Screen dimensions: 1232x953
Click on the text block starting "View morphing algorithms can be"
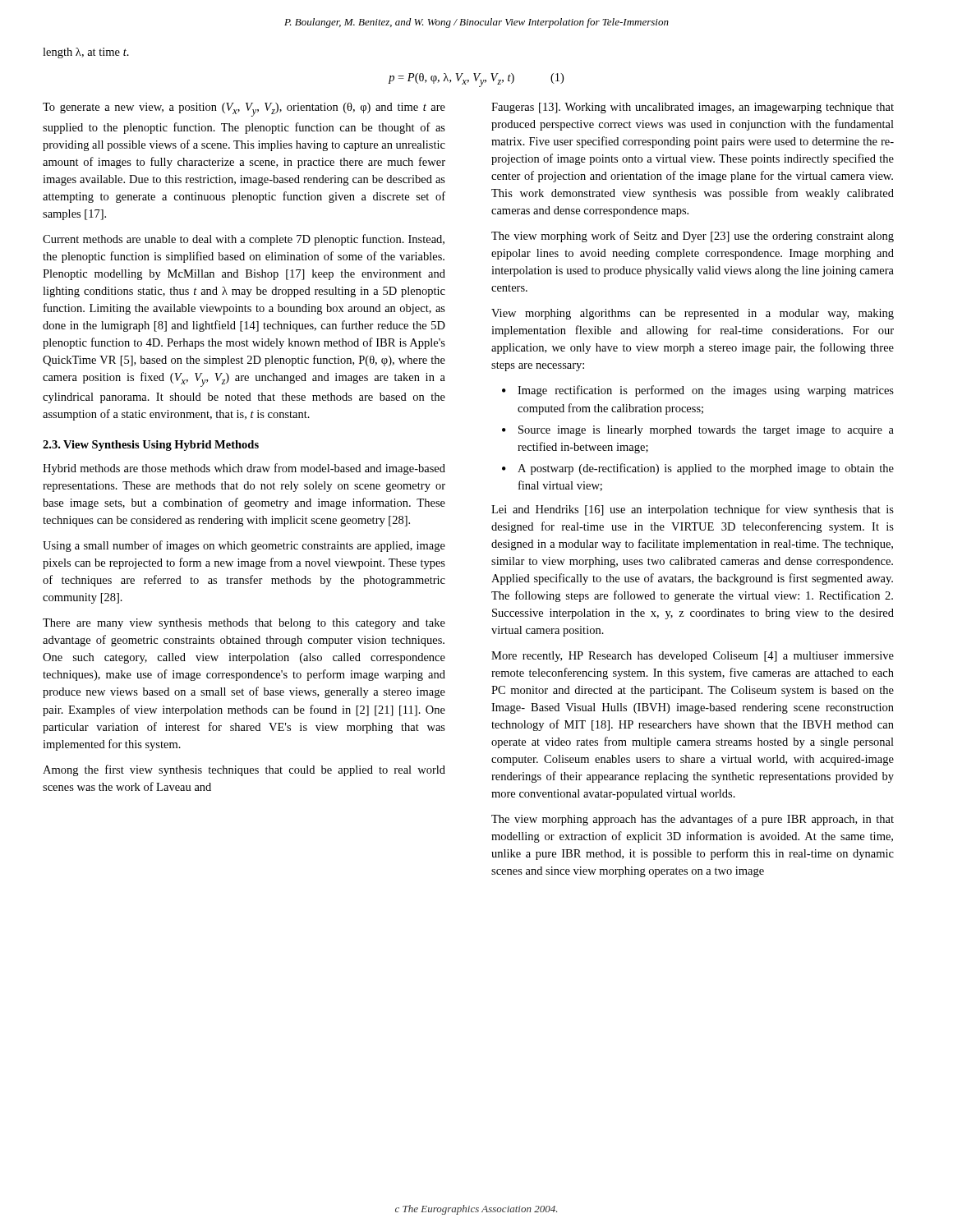pos(693,339)
